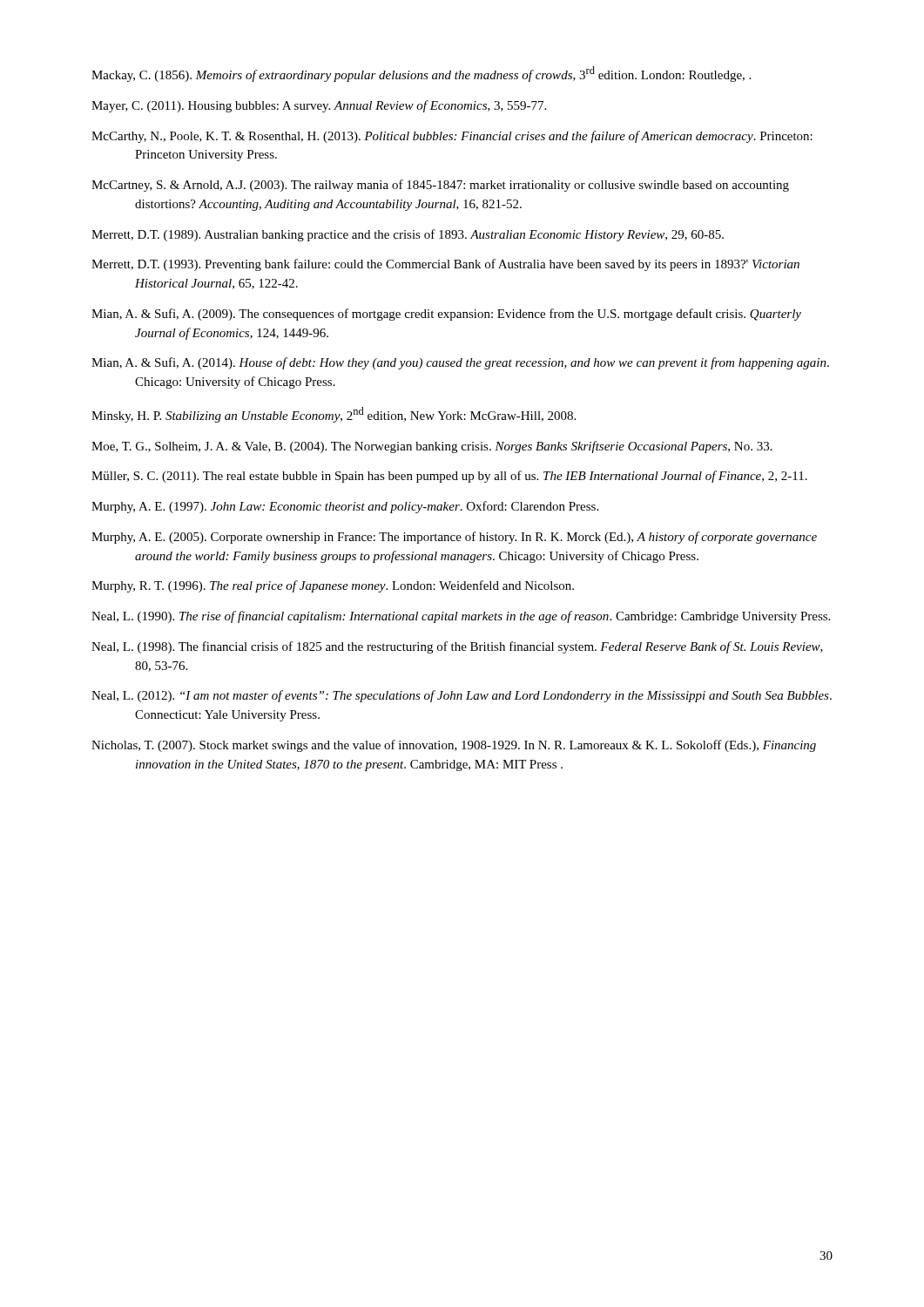Click on the list item that reads "Murphy, A. E. (2005). Corporate ownership"
The width and height of the screenshot is (924, 1307).
(454, 546)
